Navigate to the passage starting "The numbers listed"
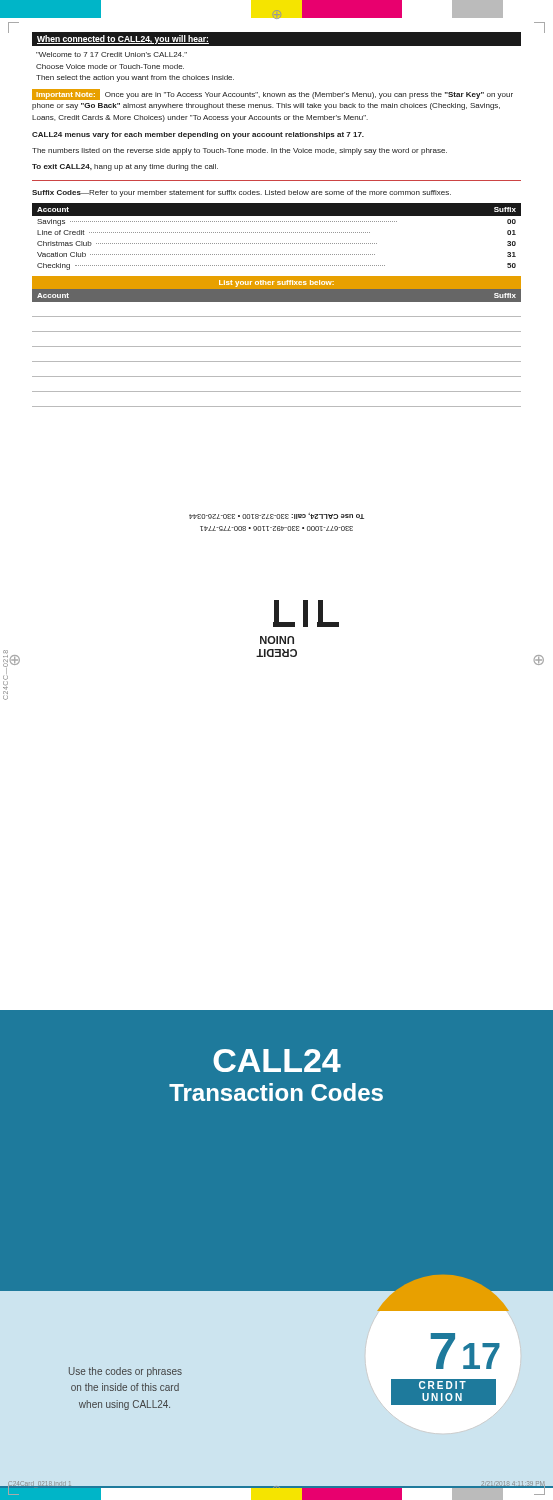 (240, 151)
